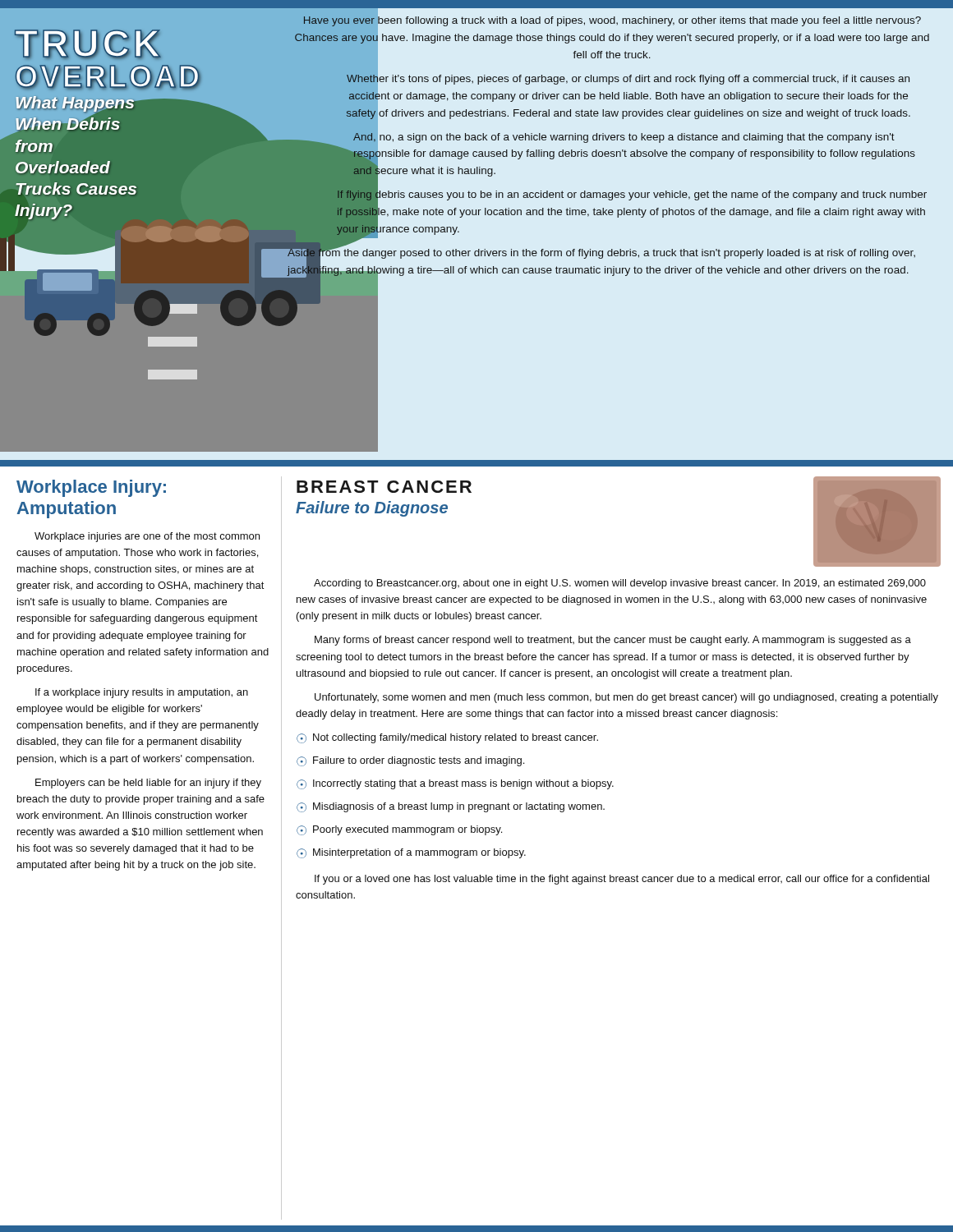Click on the text starting "Many forms of breast cancer respond"
The width and height of the screenshot is (953, 1232).
pyautogui.click(x=603, y=656)
